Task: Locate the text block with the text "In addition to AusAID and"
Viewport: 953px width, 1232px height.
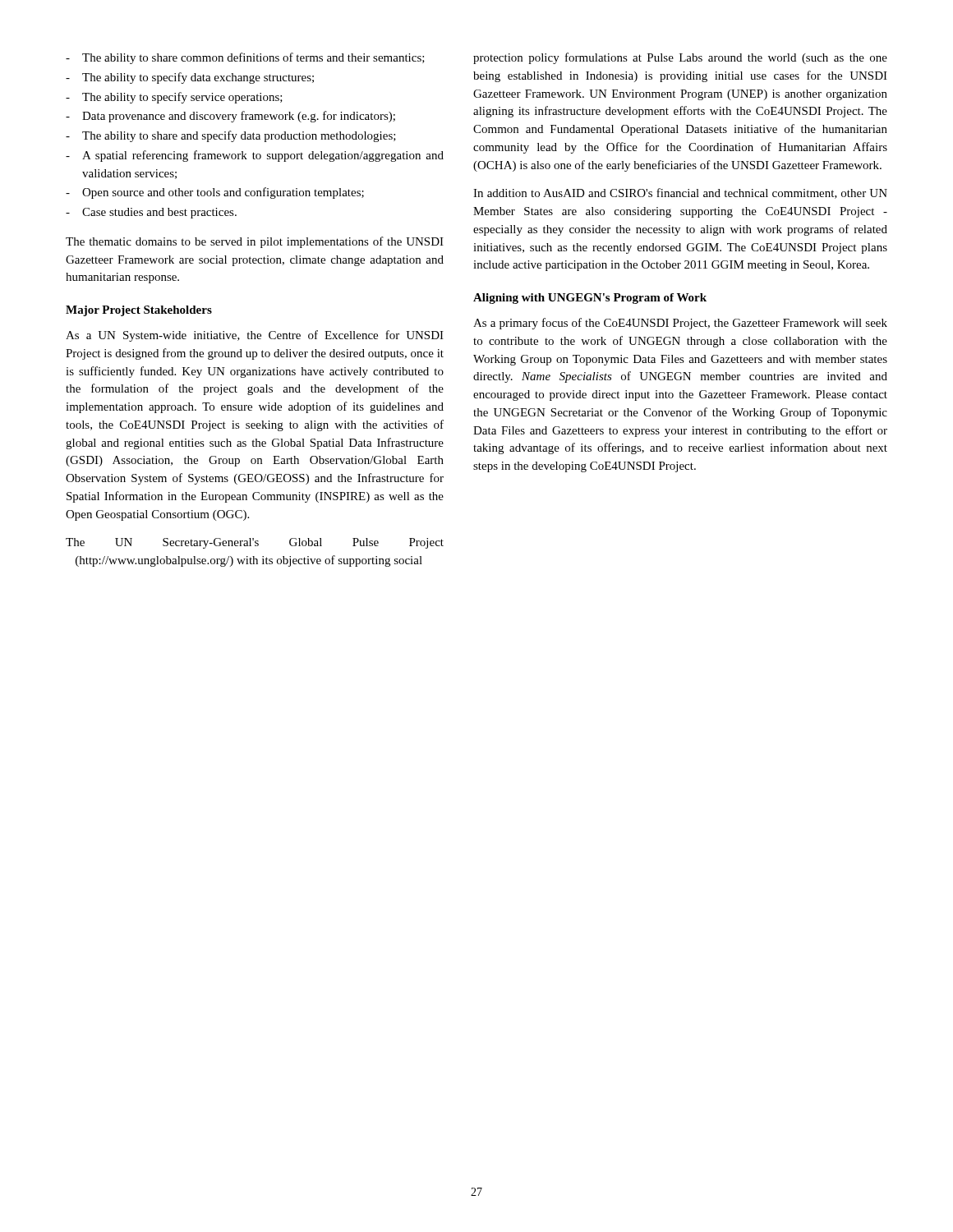Action: [x=680, y=230]
